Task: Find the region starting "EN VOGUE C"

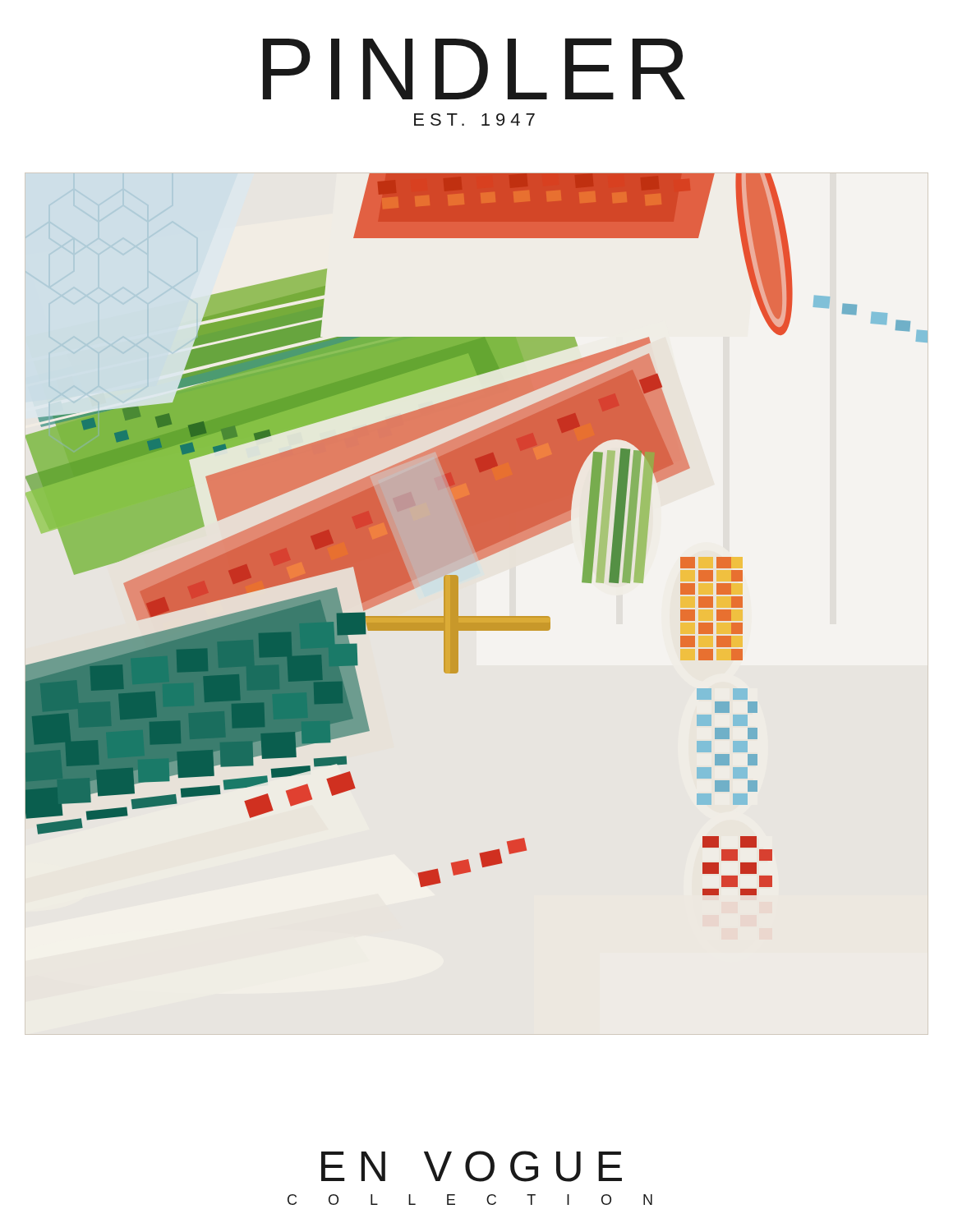Action: click(x=476, y=1176)
